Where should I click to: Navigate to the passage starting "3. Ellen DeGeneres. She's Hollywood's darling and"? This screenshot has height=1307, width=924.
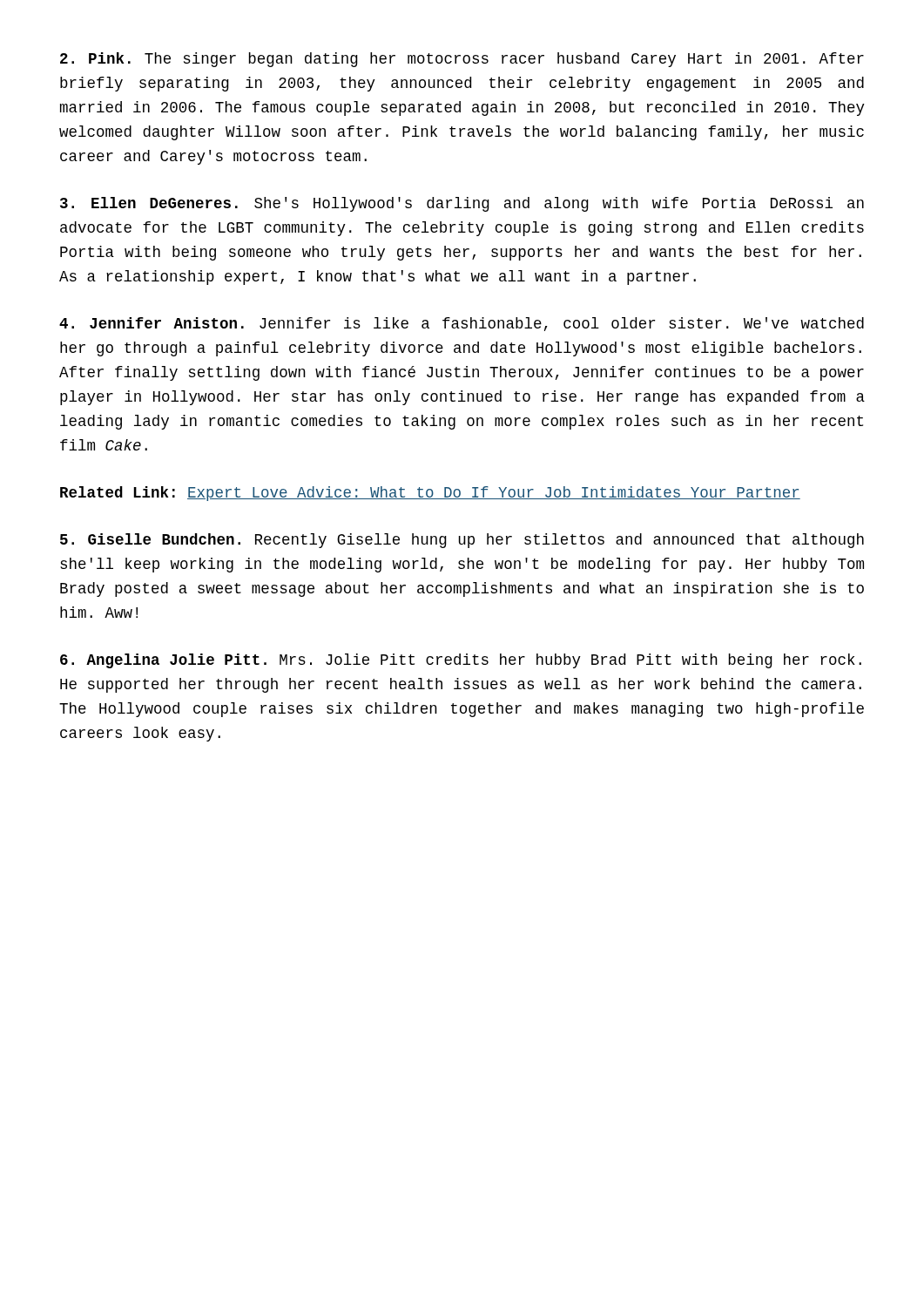tap(462, 240)
